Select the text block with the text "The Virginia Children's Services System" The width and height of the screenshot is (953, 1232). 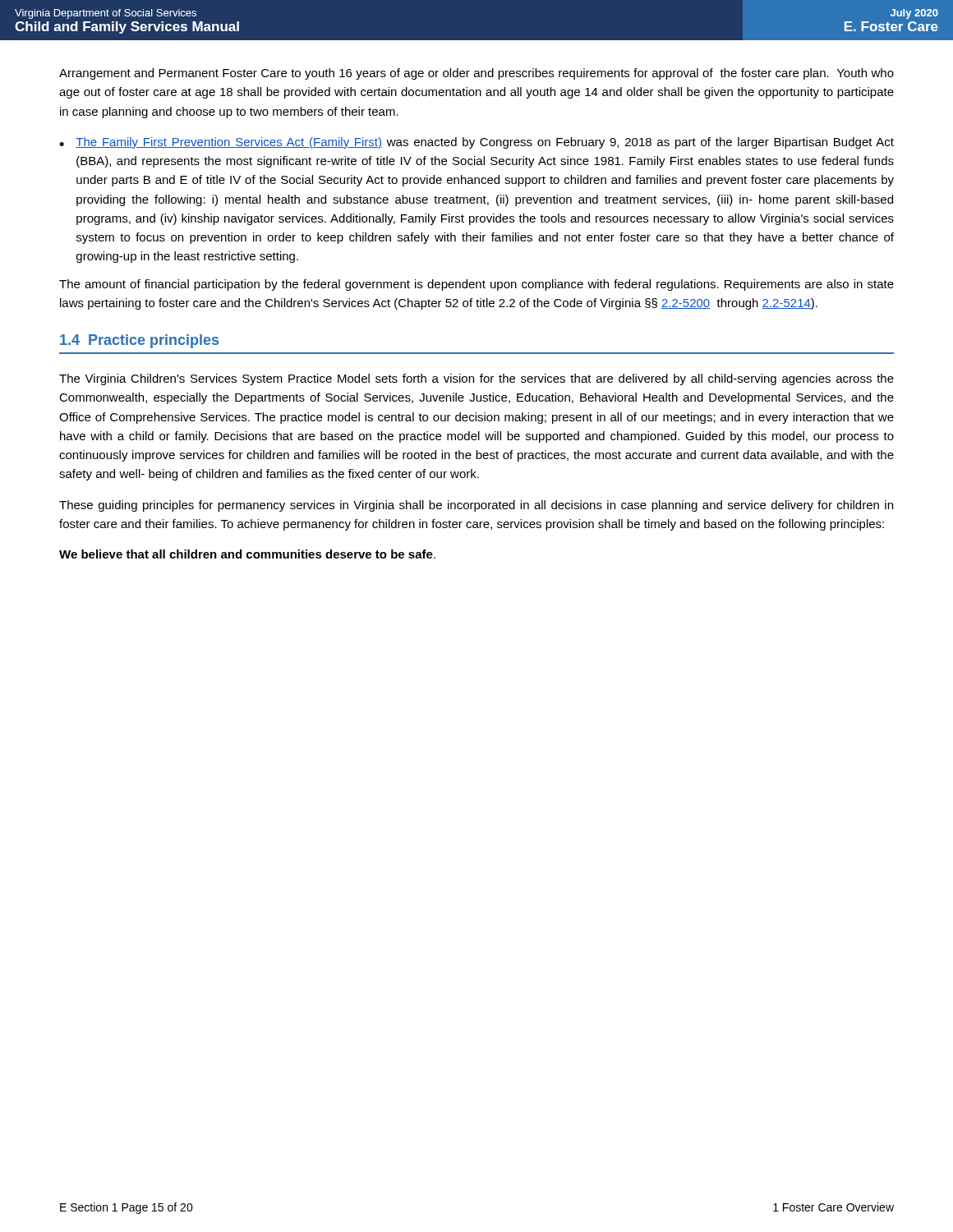point(476,426)
